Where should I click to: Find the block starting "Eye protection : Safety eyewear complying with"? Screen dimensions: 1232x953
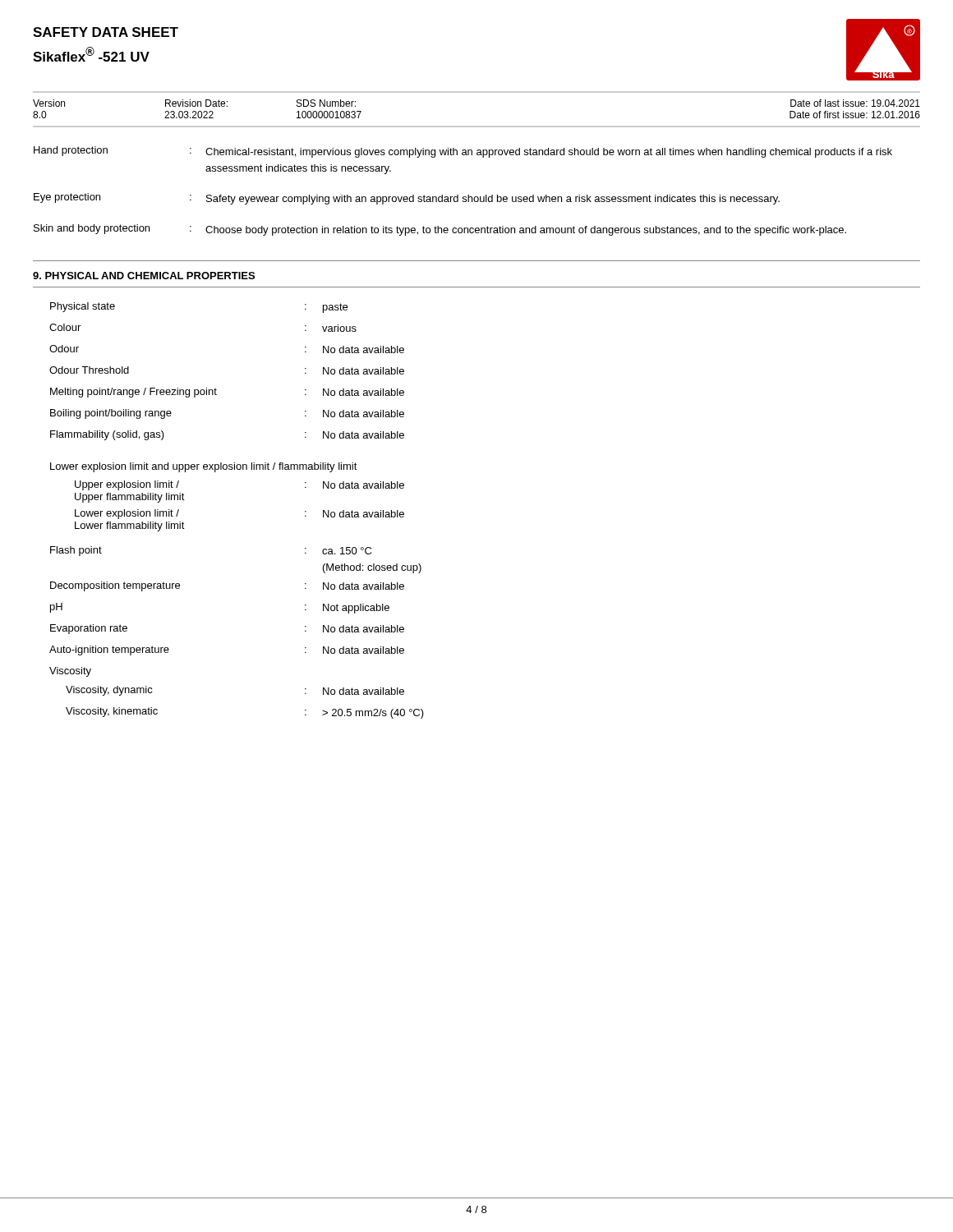[476, 199]
